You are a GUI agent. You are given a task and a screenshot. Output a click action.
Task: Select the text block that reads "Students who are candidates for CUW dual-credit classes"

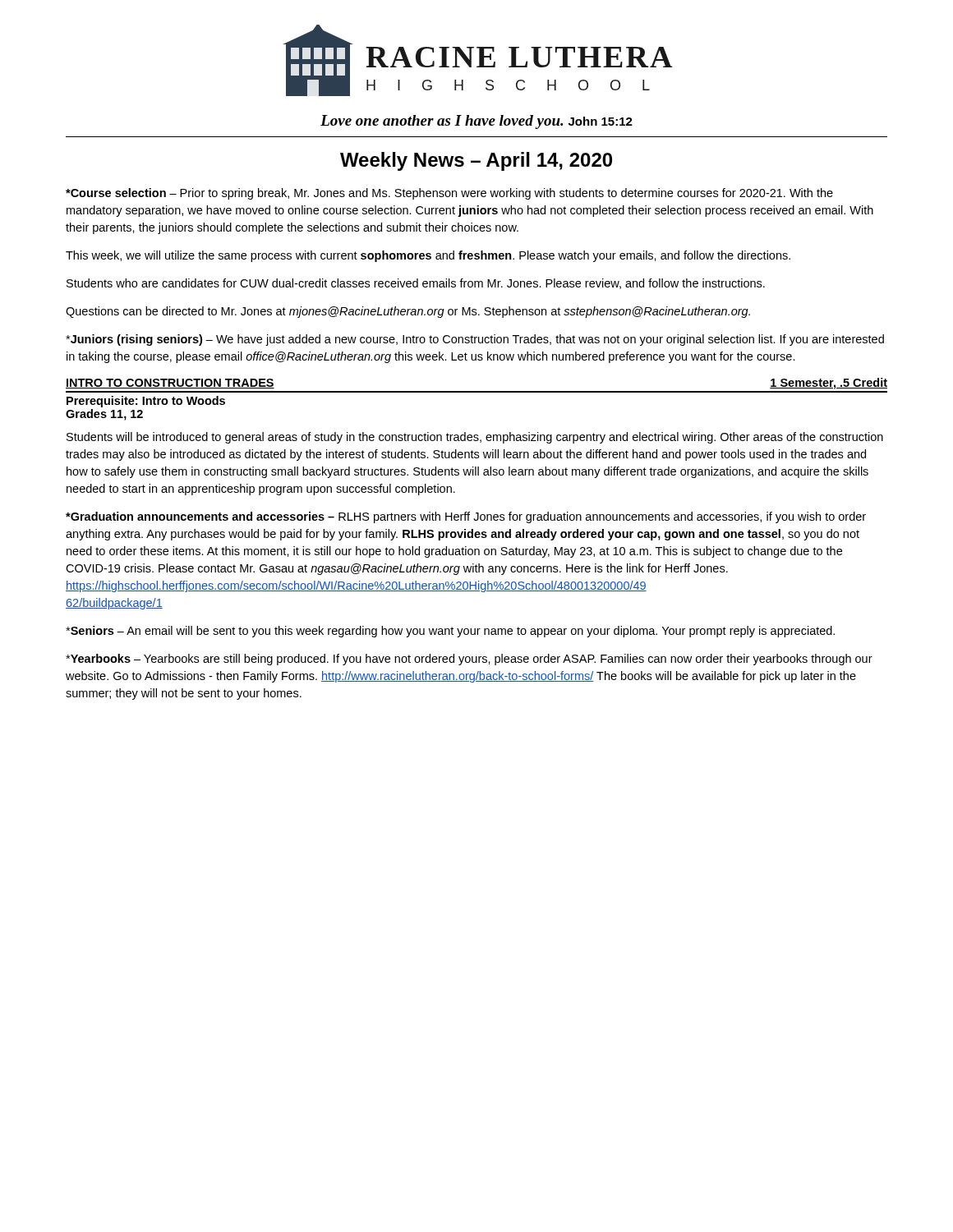pos(416,283)
